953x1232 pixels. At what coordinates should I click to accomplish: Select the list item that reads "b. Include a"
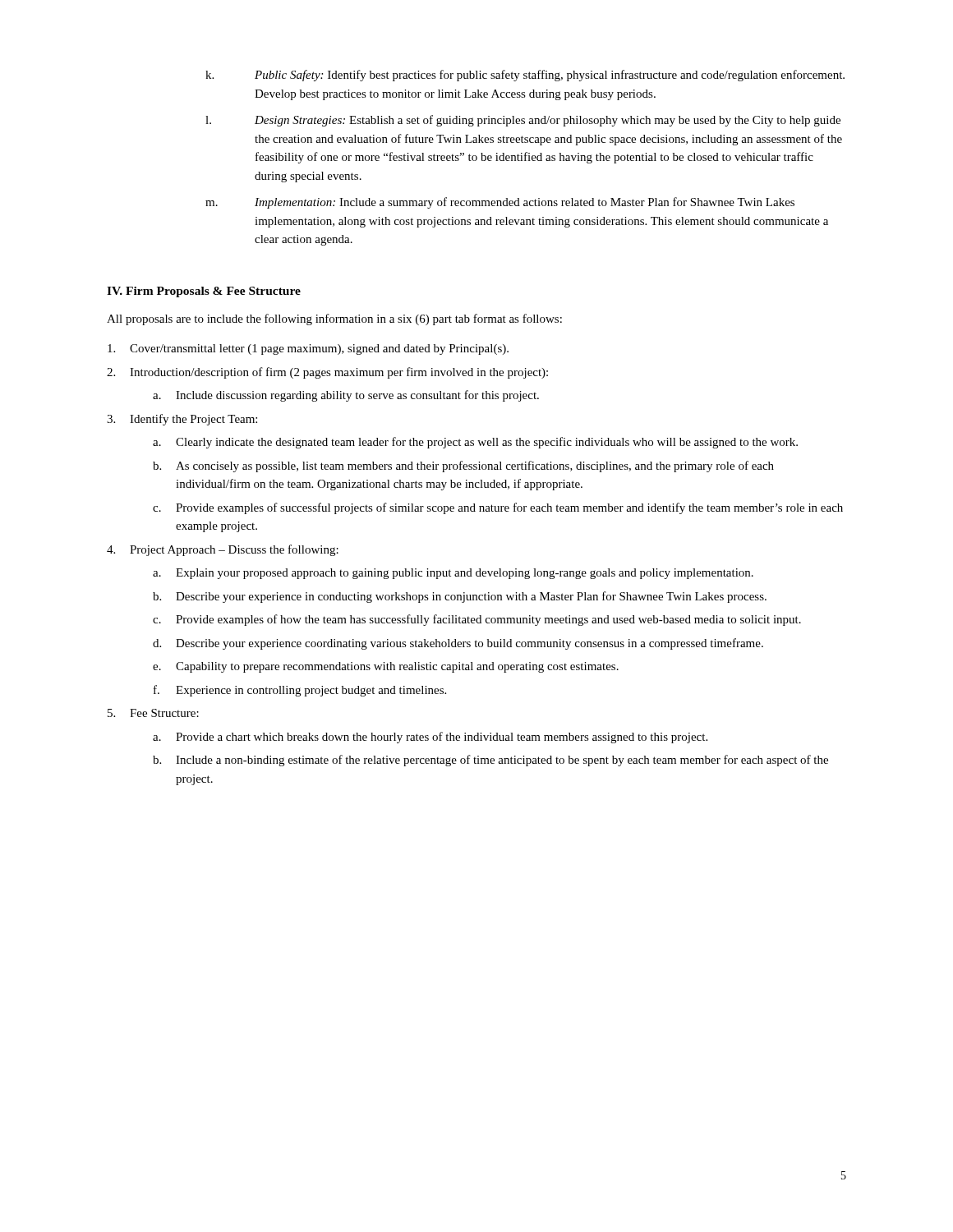499,769
